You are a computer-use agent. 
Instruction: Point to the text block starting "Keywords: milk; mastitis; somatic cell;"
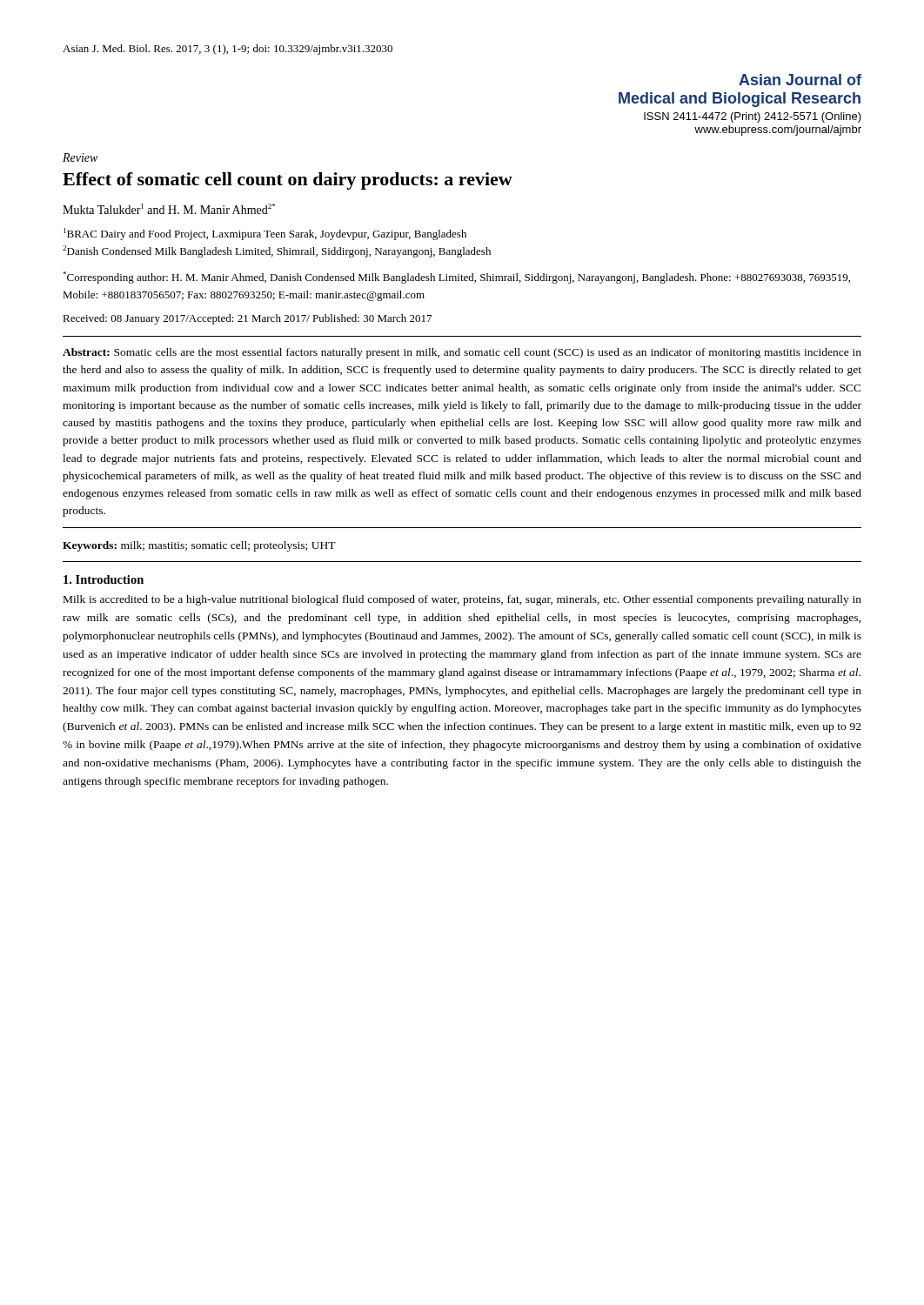tap(199, 545)
